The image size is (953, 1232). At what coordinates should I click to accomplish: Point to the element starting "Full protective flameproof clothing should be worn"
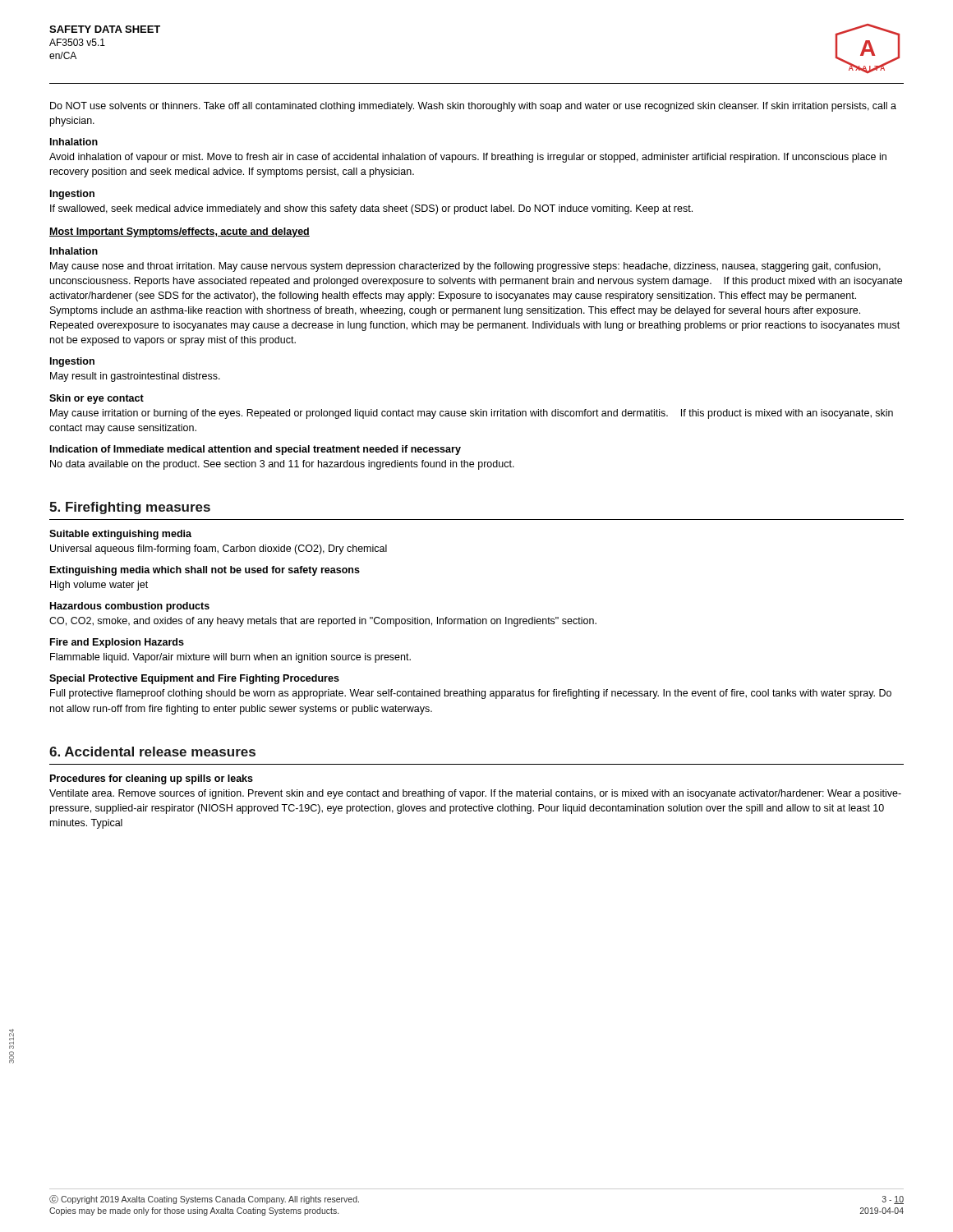pyautogui.click(x=471, y=701)
